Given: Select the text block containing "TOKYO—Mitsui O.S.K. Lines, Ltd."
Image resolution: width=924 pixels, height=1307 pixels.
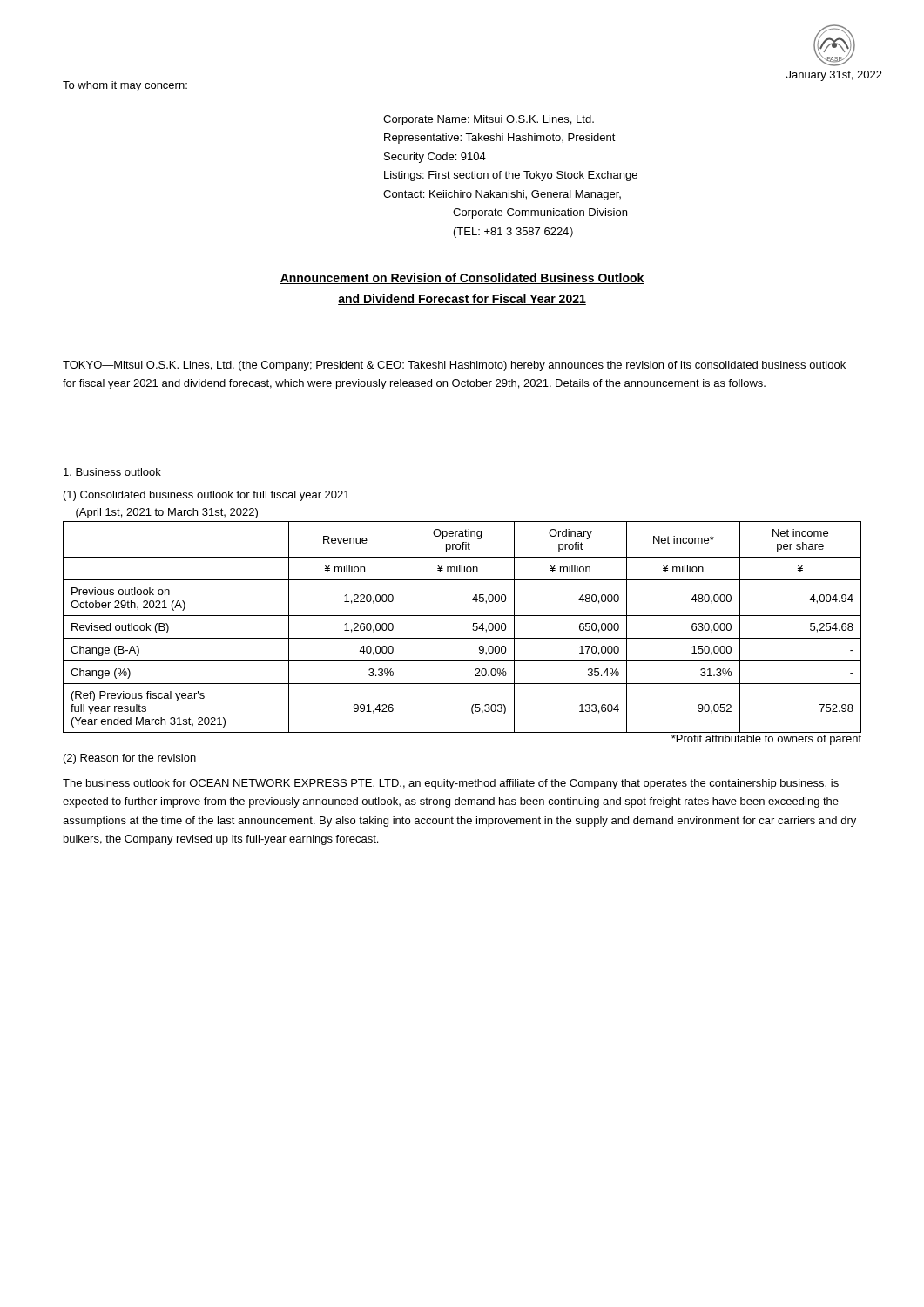Looking at the screenshot, I should 454,374.
